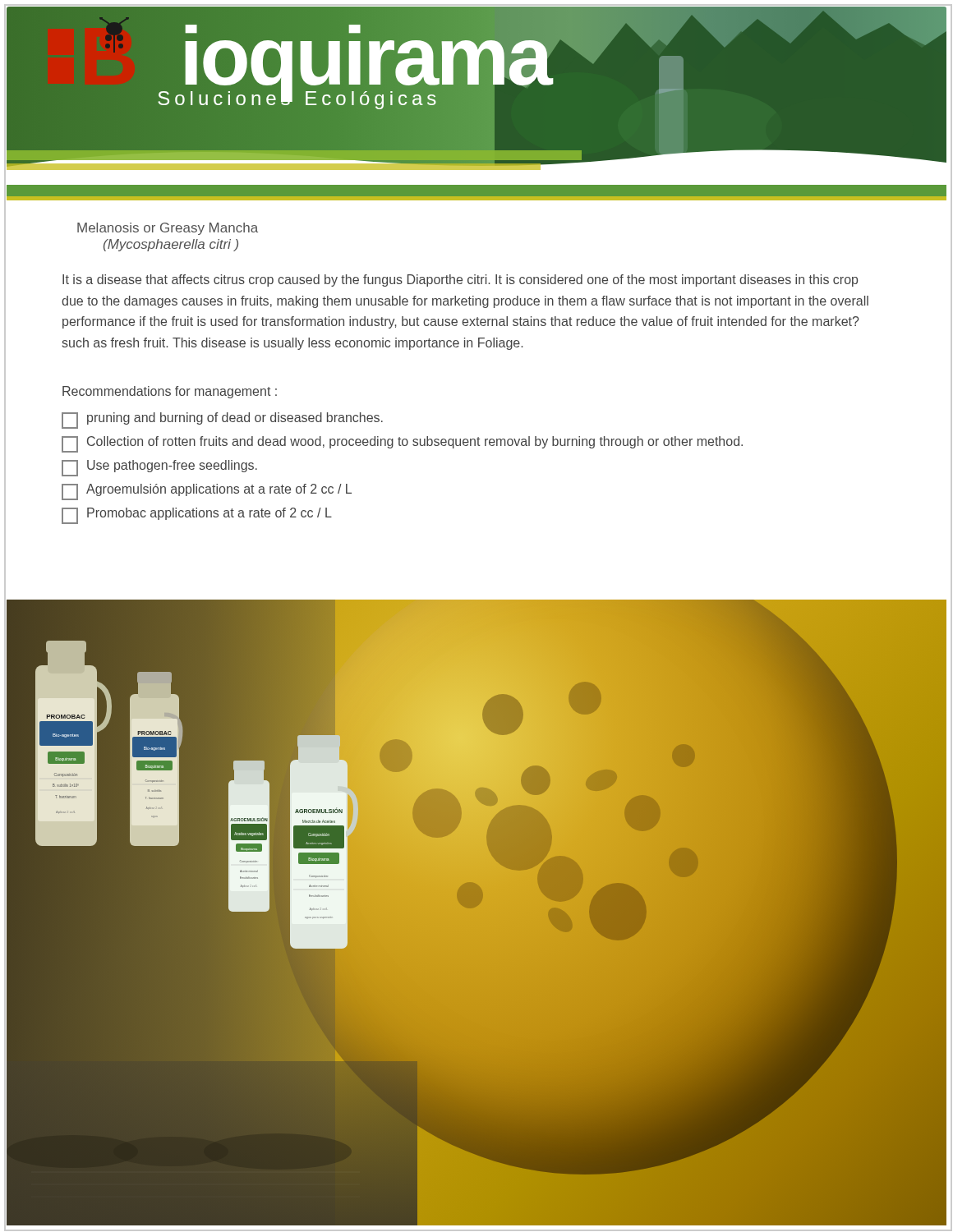Click on the logo

(476, 99)
